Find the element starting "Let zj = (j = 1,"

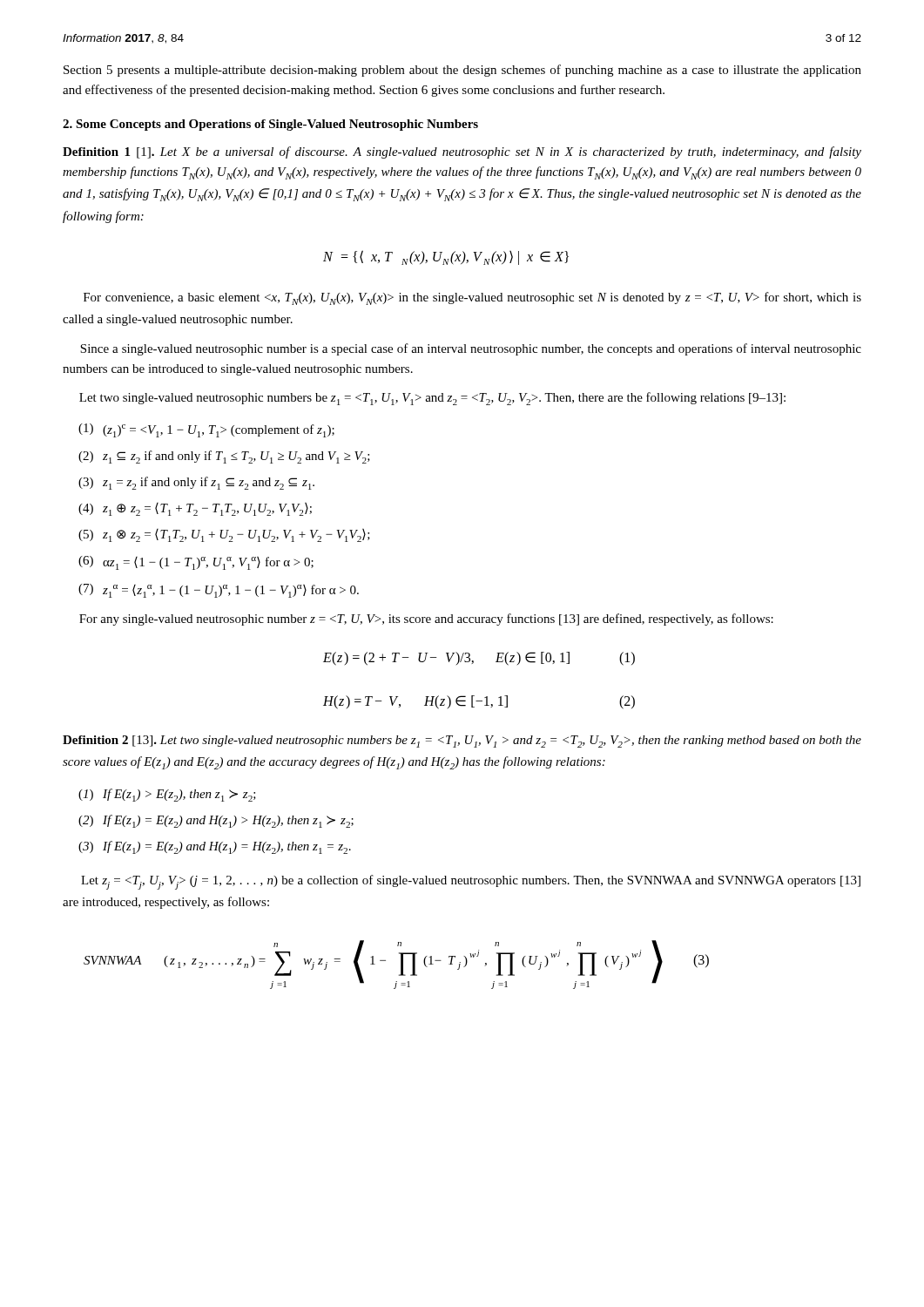point(462,891)
